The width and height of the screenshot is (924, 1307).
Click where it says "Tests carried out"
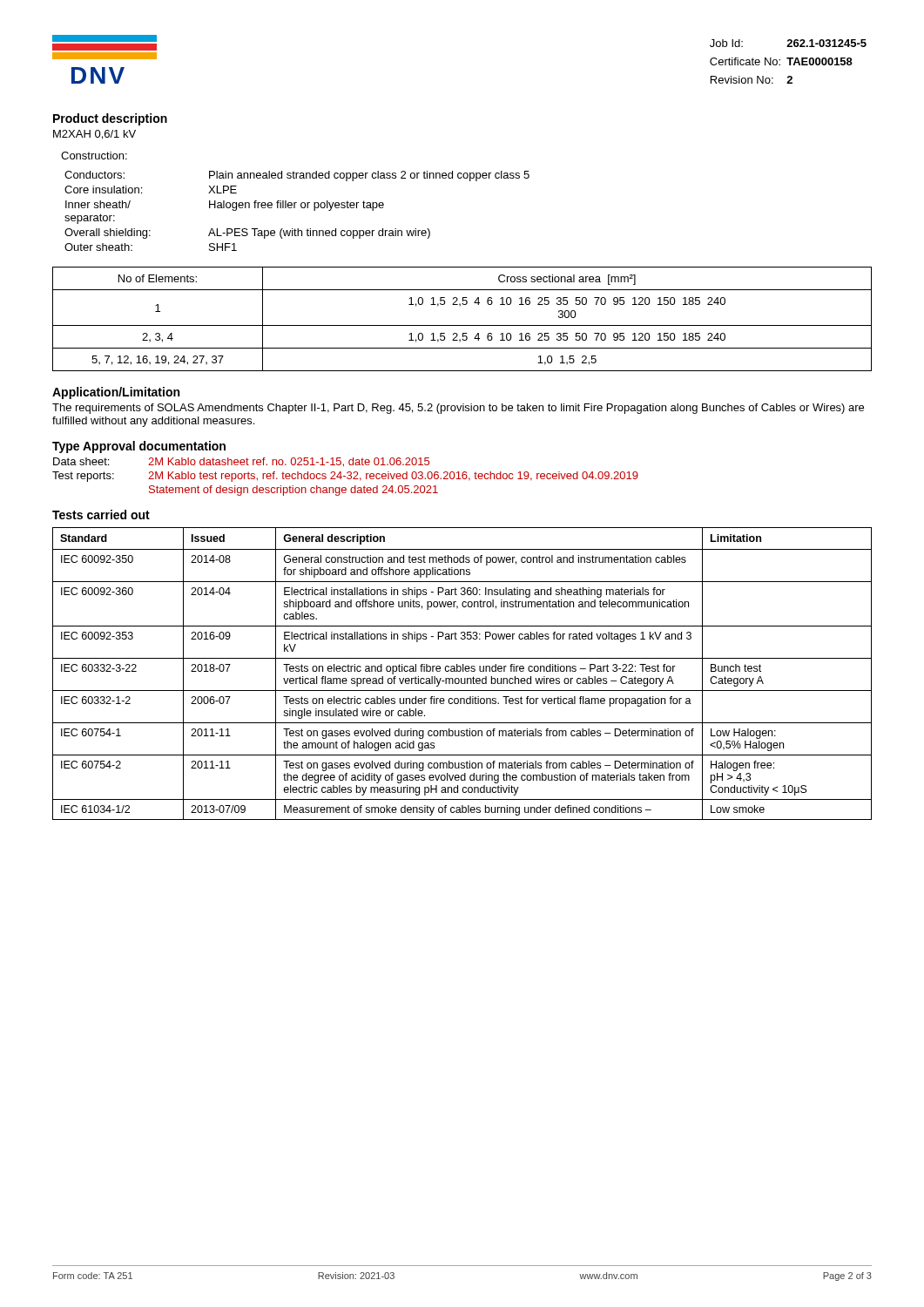101,515
